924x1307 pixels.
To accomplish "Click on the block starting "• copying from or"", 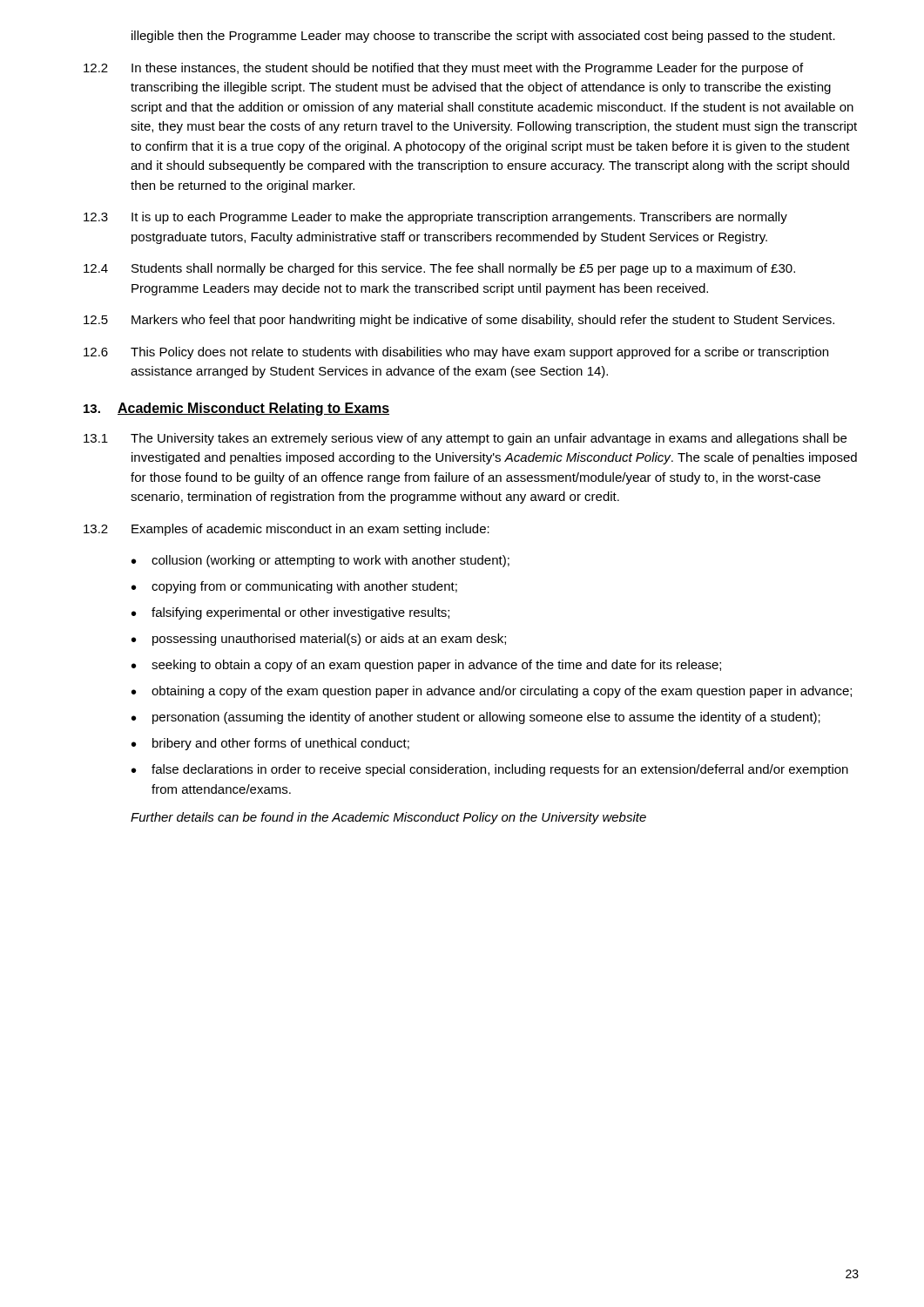I will [x=294, y=587].
